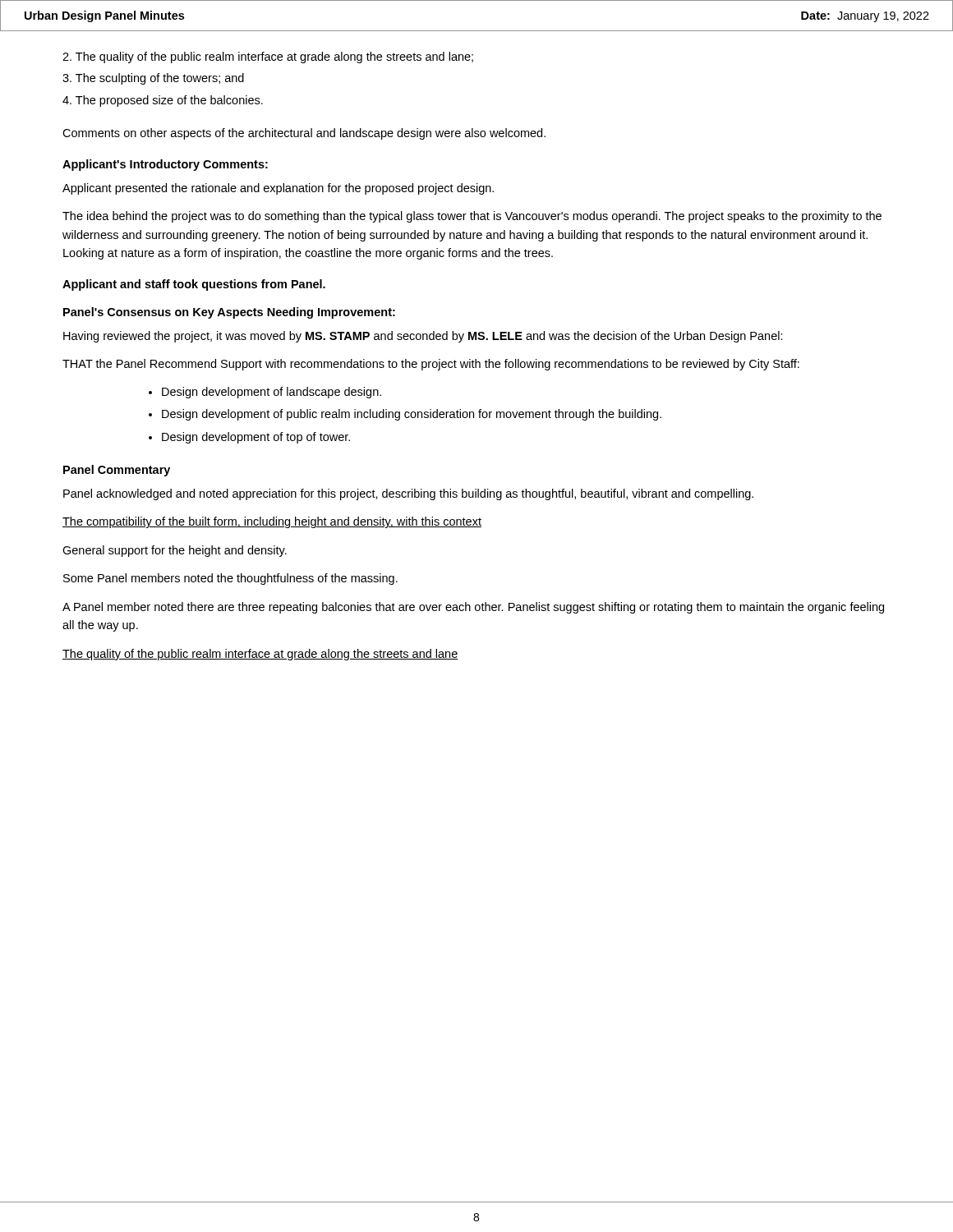Click on the section header that says "Panel's Consensus on Key Aspects"
953x1232 pixels.
pos(229,312)
